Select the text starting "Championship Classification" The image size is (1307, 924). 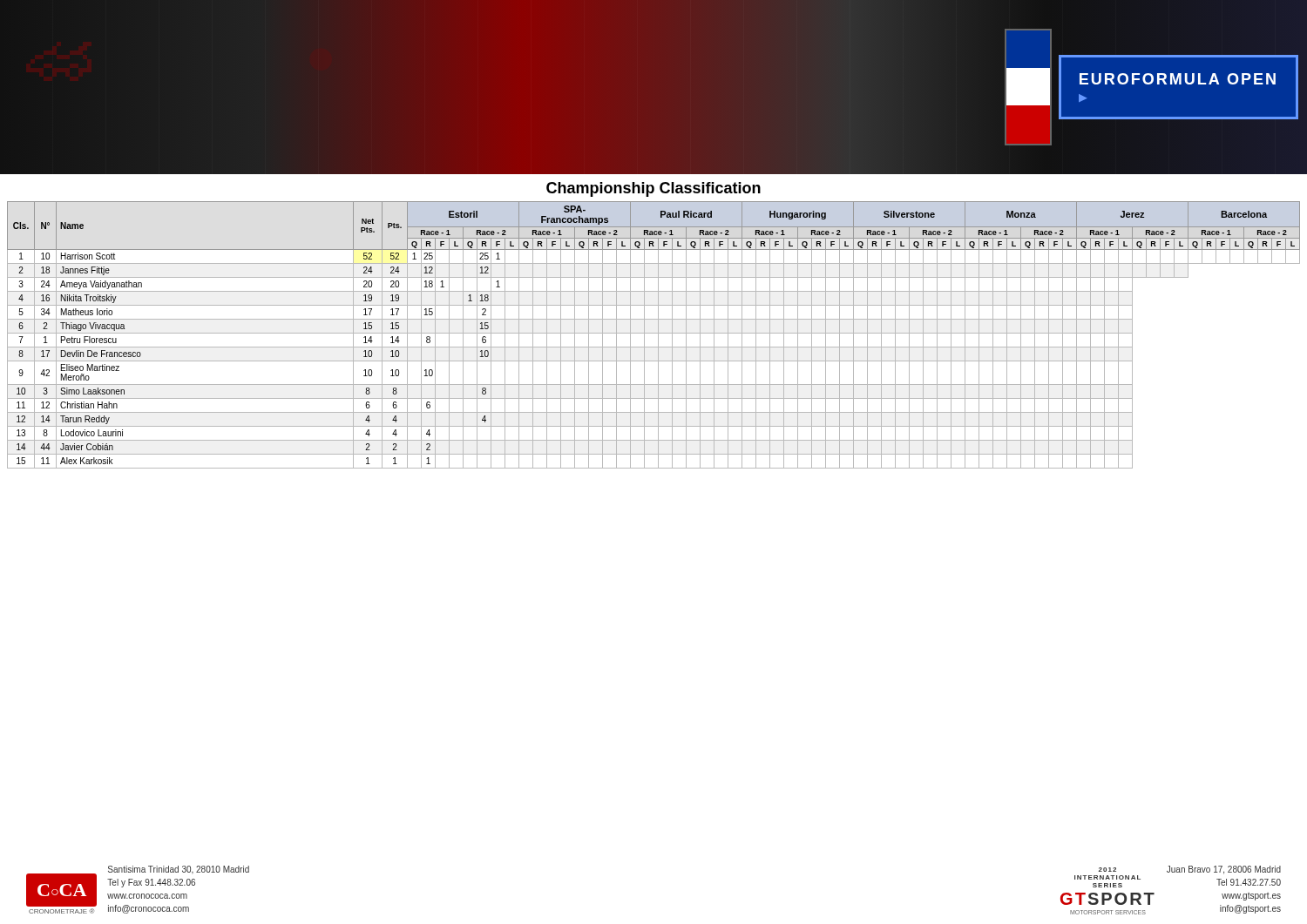(653, 188)
